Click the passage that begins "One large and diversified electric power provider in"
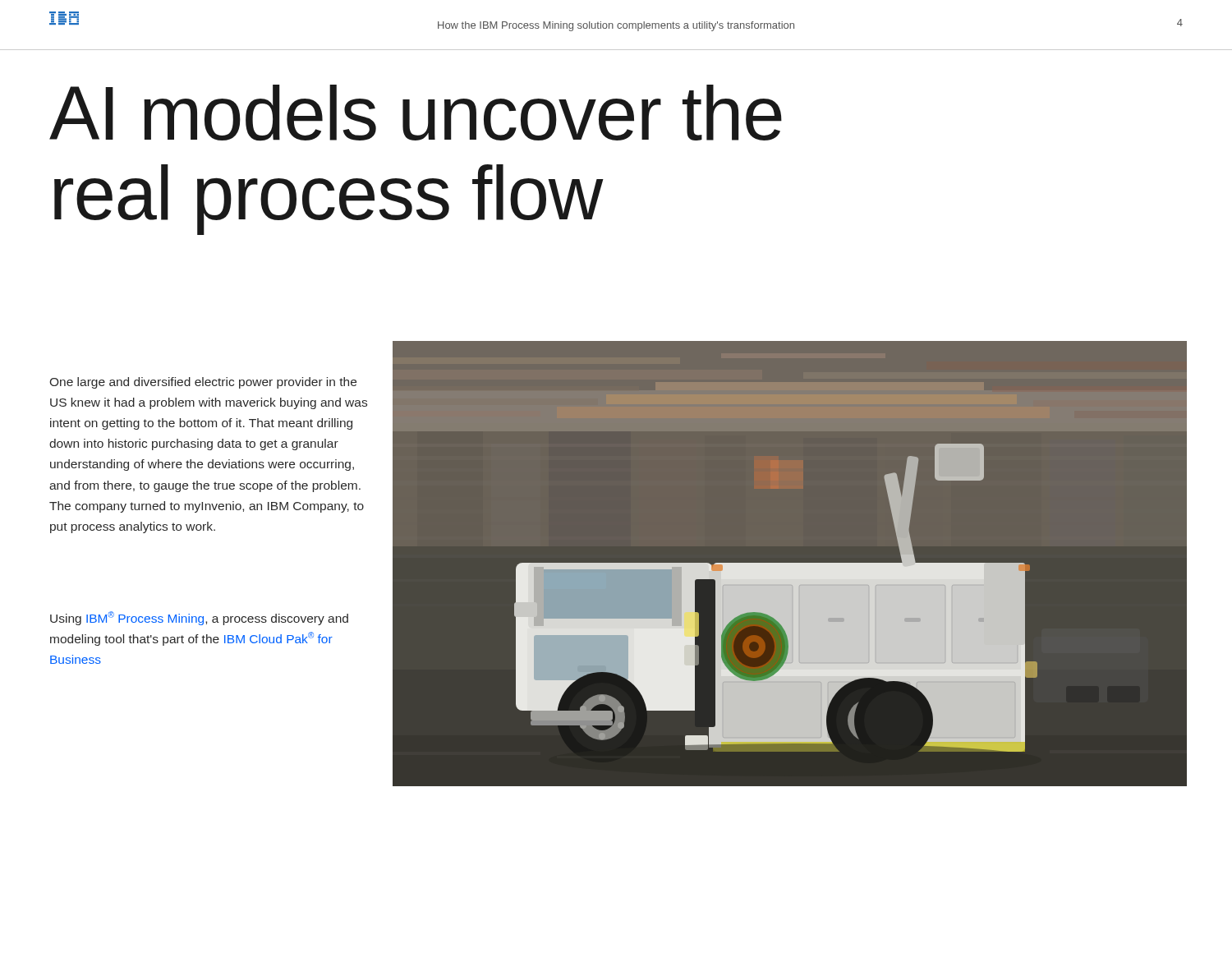This screenshot has height=953, width=1232. pos(211,454)
